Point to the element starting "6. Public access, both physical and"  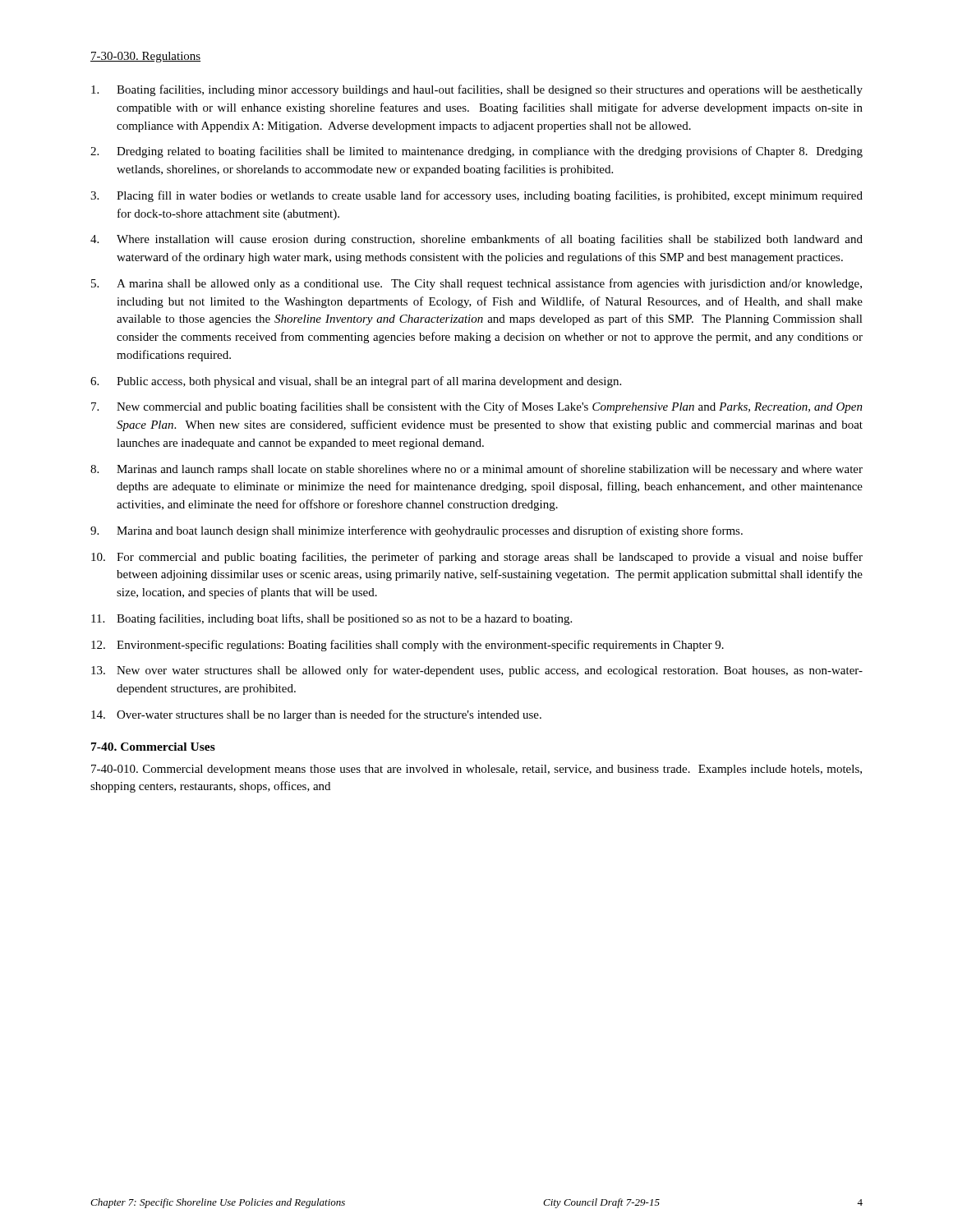[x=476, y=381]
